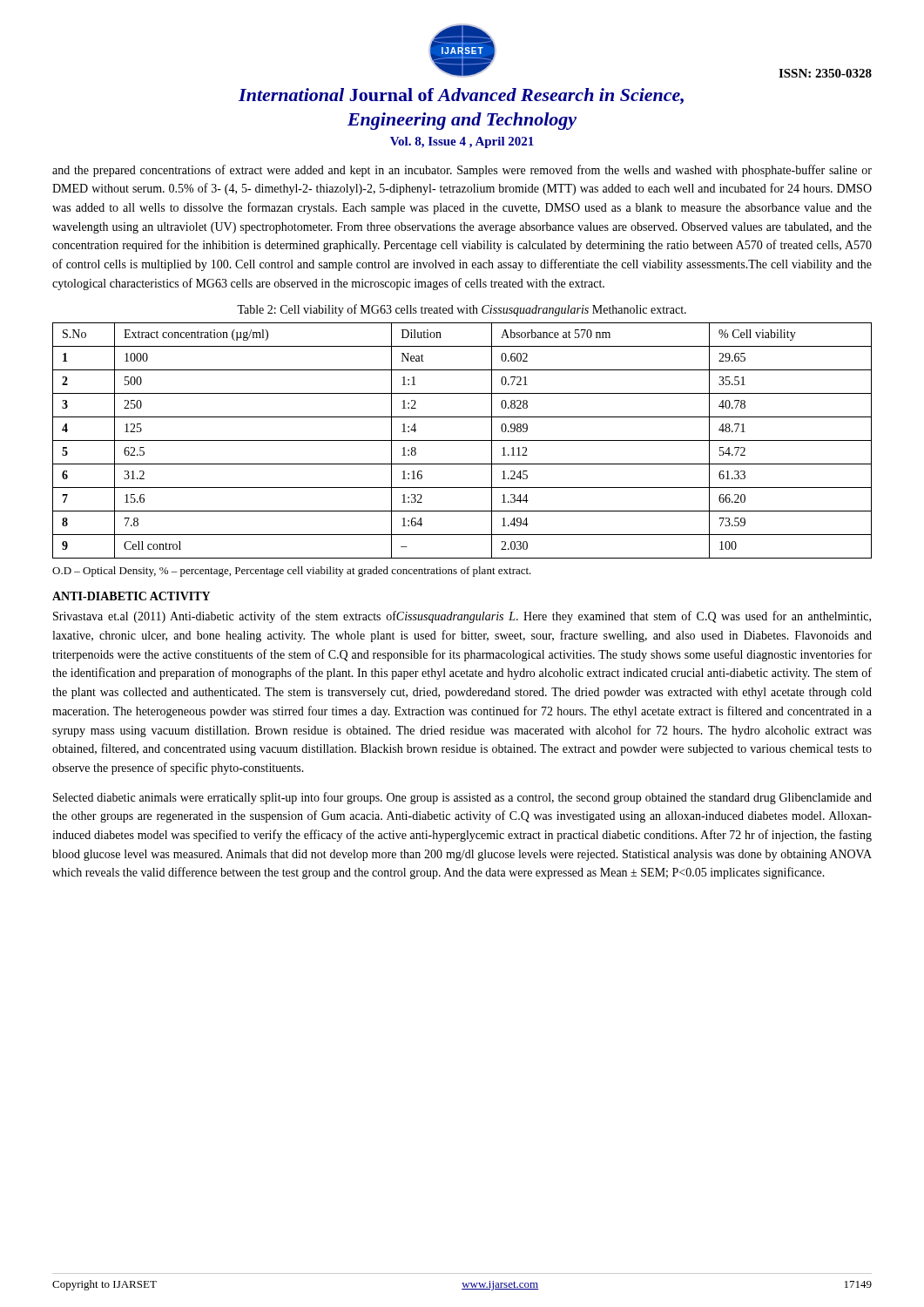The height and width of the screenshot is (1307, 924).
Task: Locate the title with the text "Engineering and Technology"
Action: coord(462,119)
